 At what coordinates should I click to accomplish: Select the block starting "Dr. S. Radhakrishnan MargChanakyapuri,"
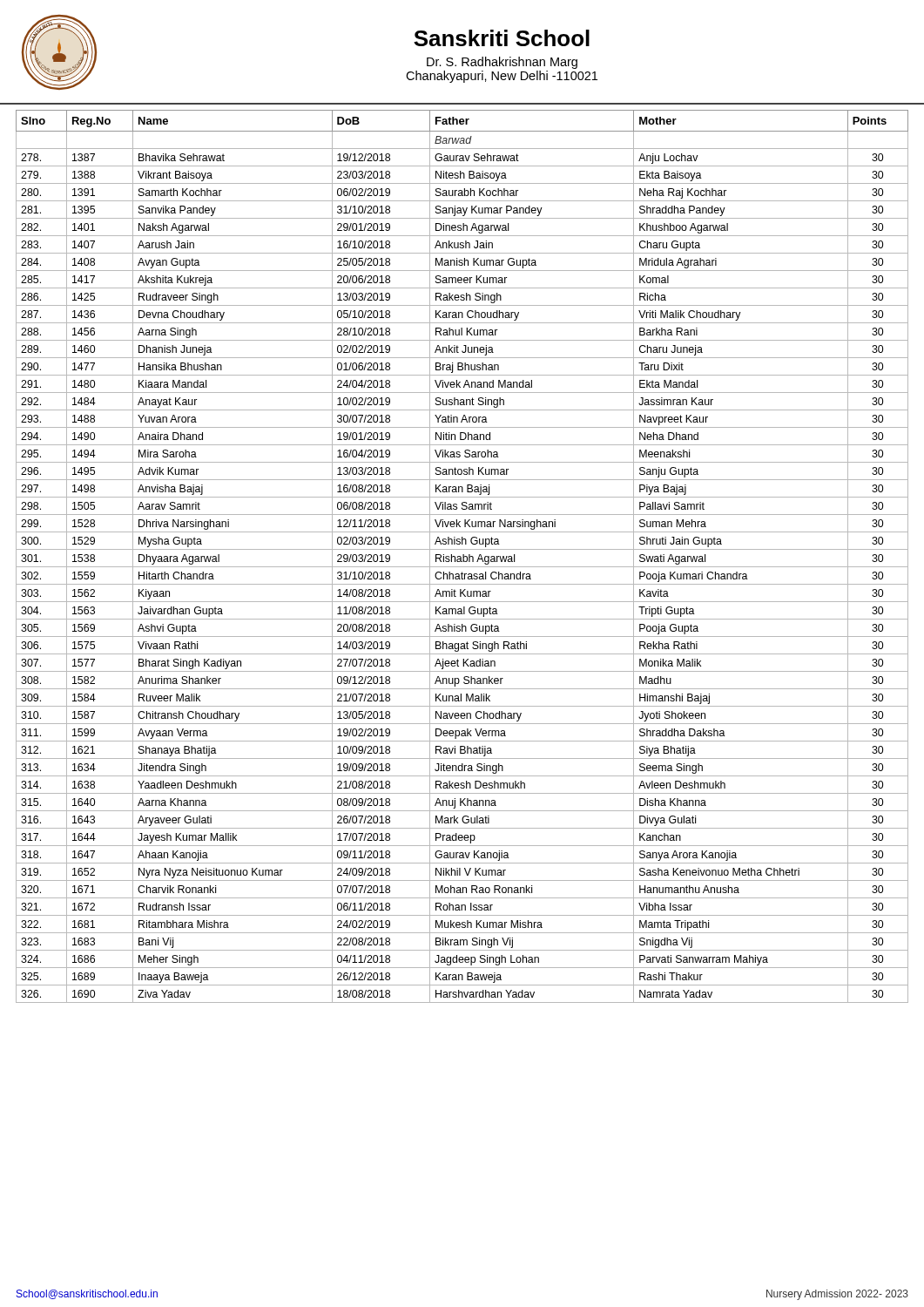click(502, 69)
